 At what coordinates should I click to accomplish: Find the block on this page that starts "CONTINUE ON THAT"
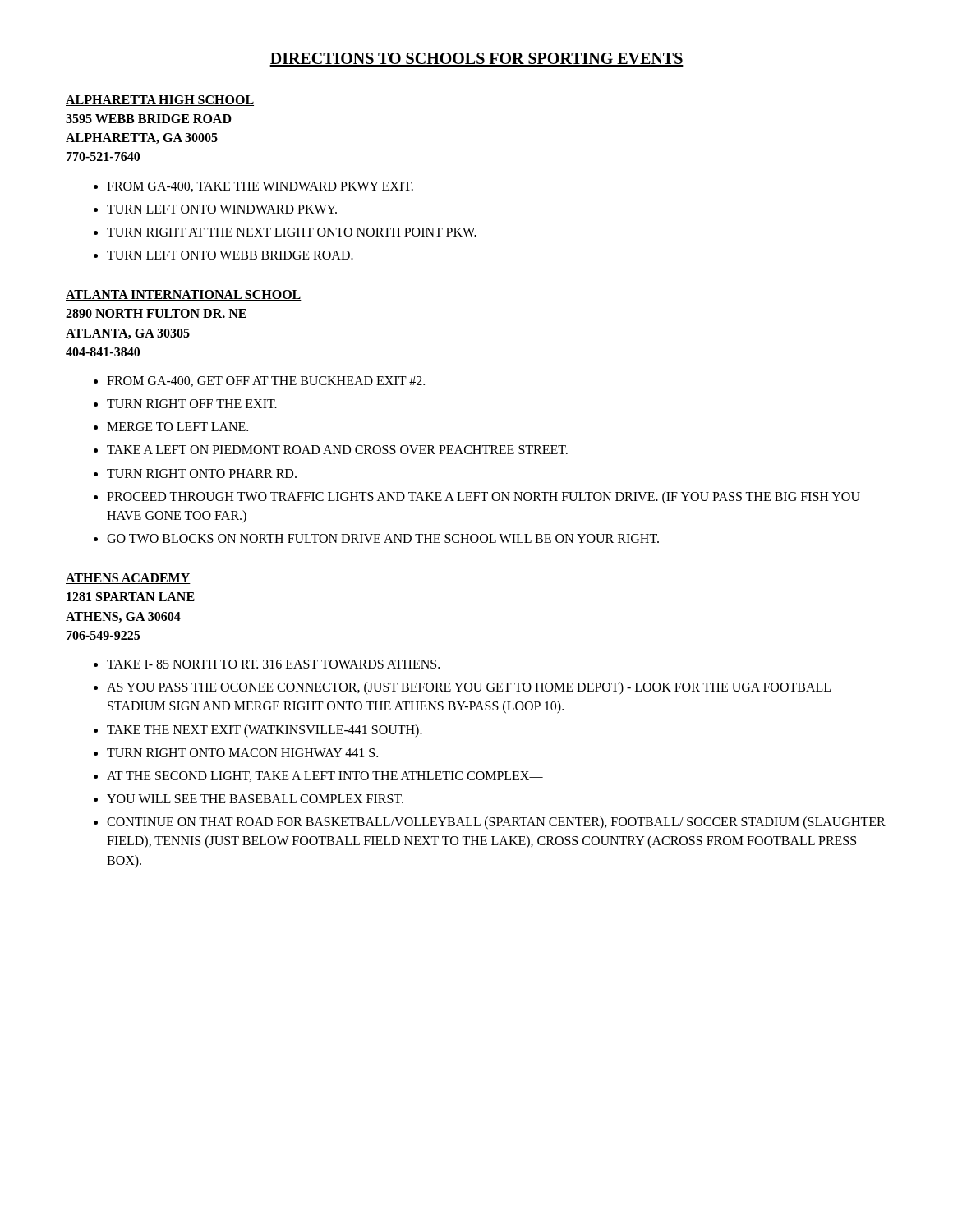point(496,841)
